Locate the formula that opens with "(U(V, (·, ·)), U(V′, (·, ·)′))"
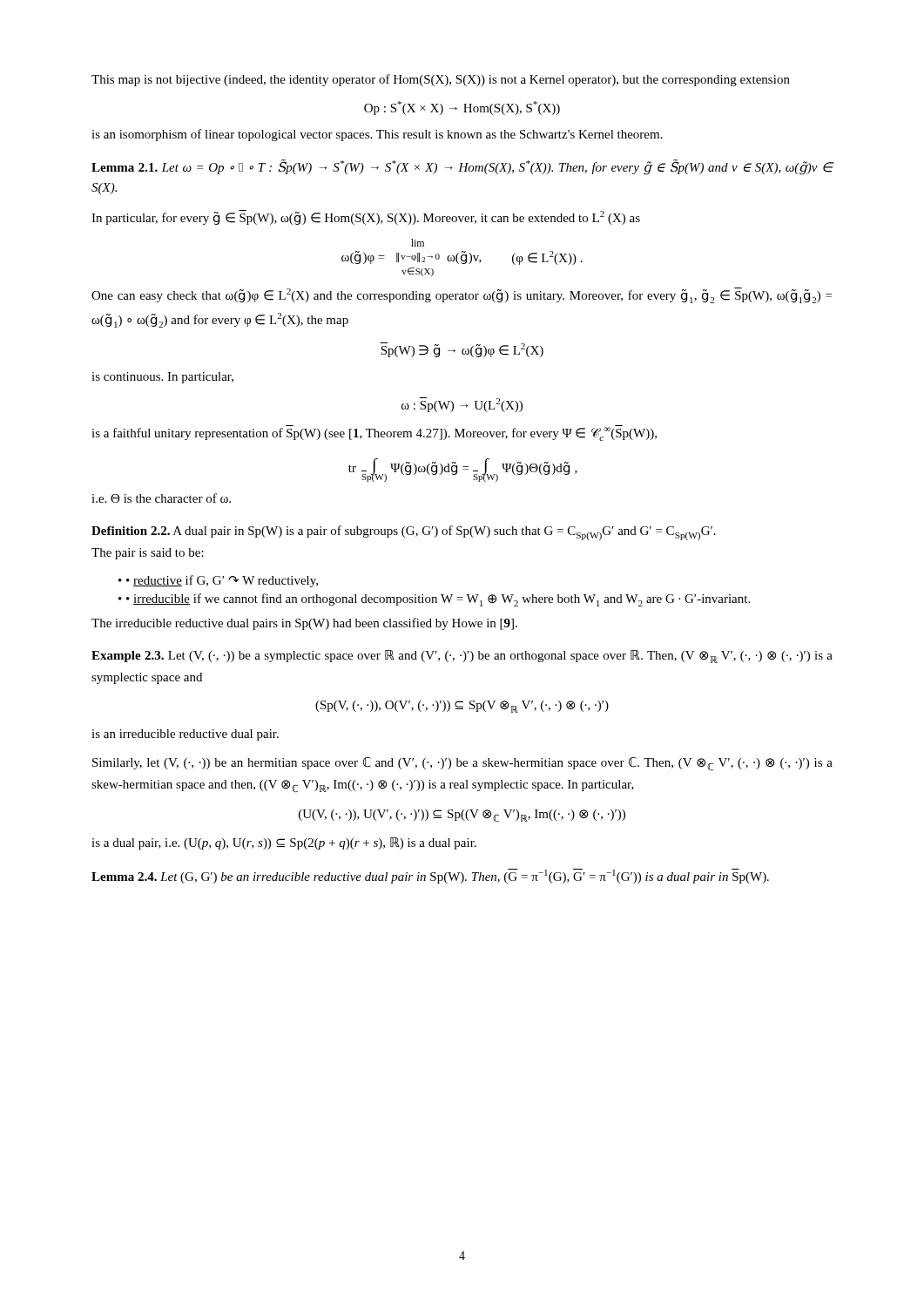The height and width of the screenshot is (1307, 924). pos(462,815)
